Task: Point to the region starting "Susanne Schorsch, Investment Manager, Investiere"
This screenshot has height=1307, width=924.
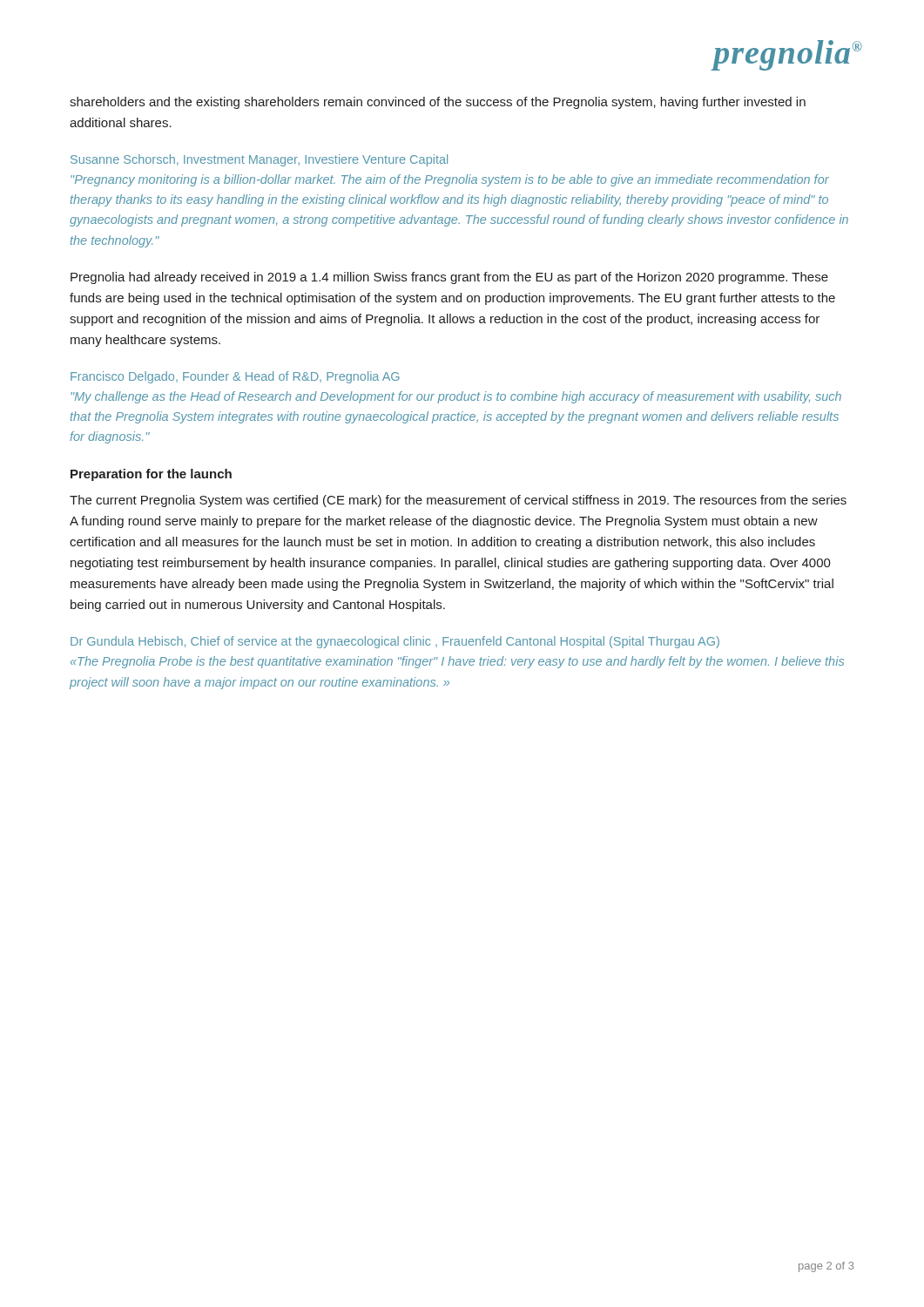Action: coord(259,159)
